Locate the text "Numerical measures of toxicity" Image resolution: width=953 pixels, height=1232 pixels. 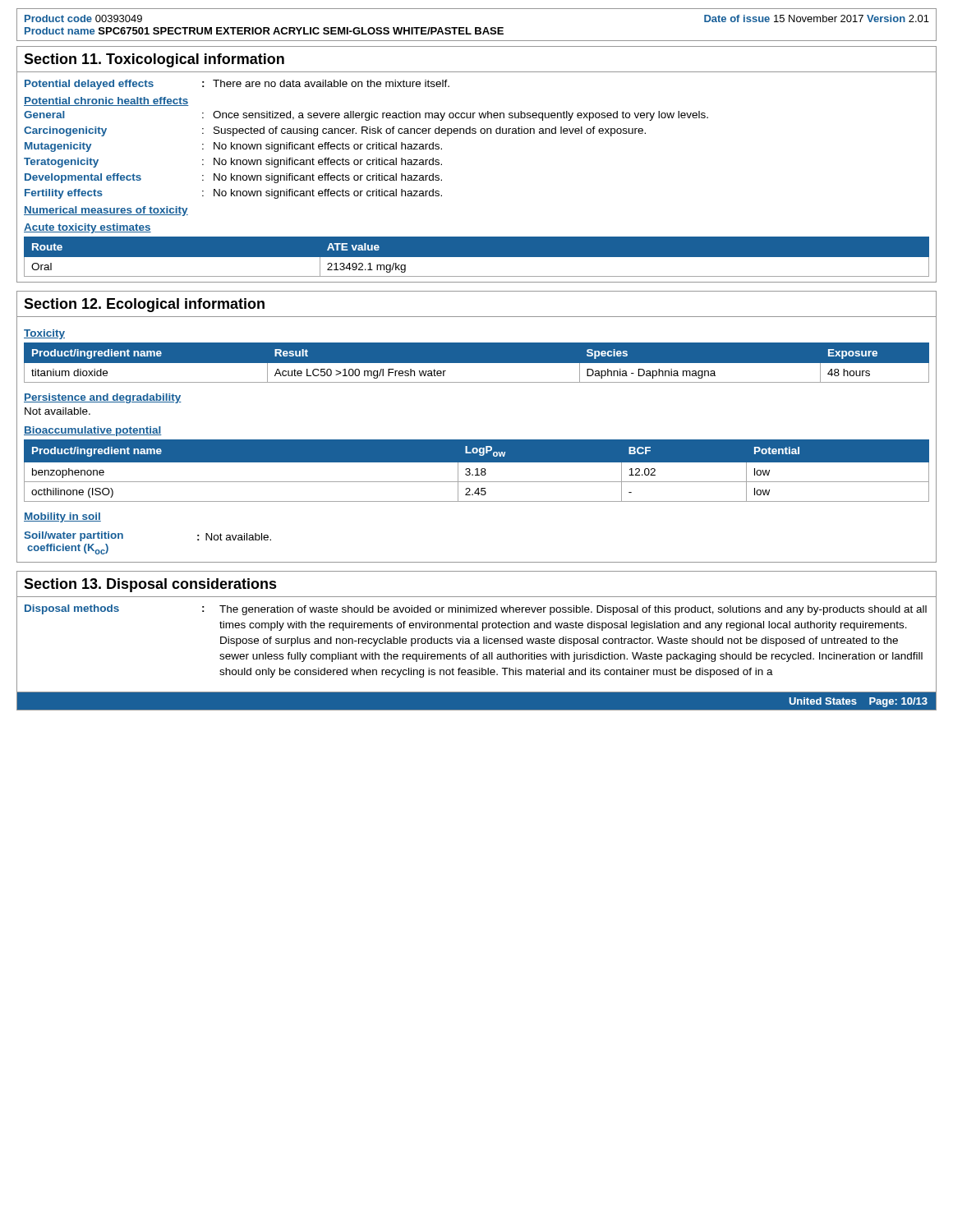(106, 210)
